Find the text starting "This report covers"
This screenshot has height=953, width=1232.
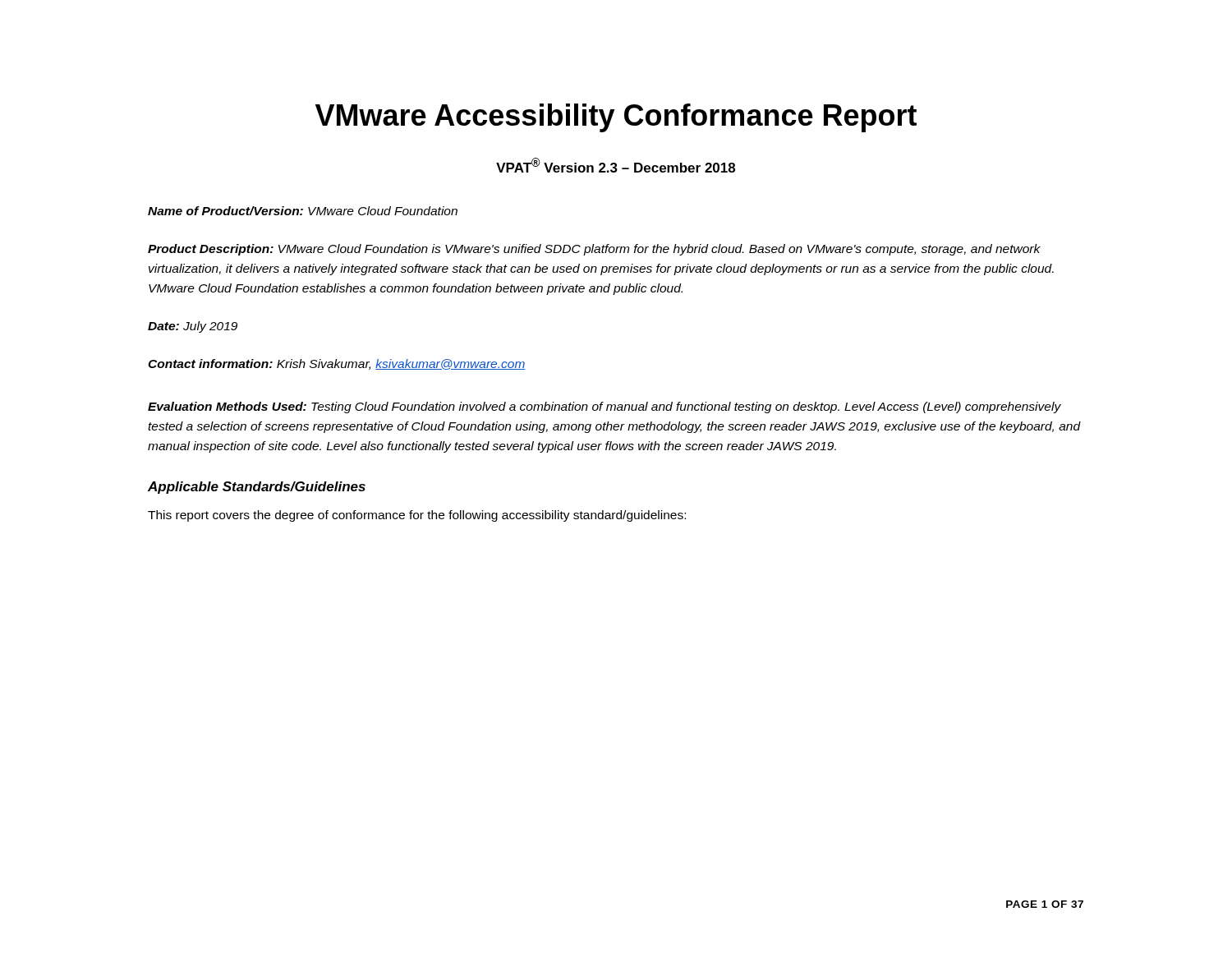click(417, 515)
